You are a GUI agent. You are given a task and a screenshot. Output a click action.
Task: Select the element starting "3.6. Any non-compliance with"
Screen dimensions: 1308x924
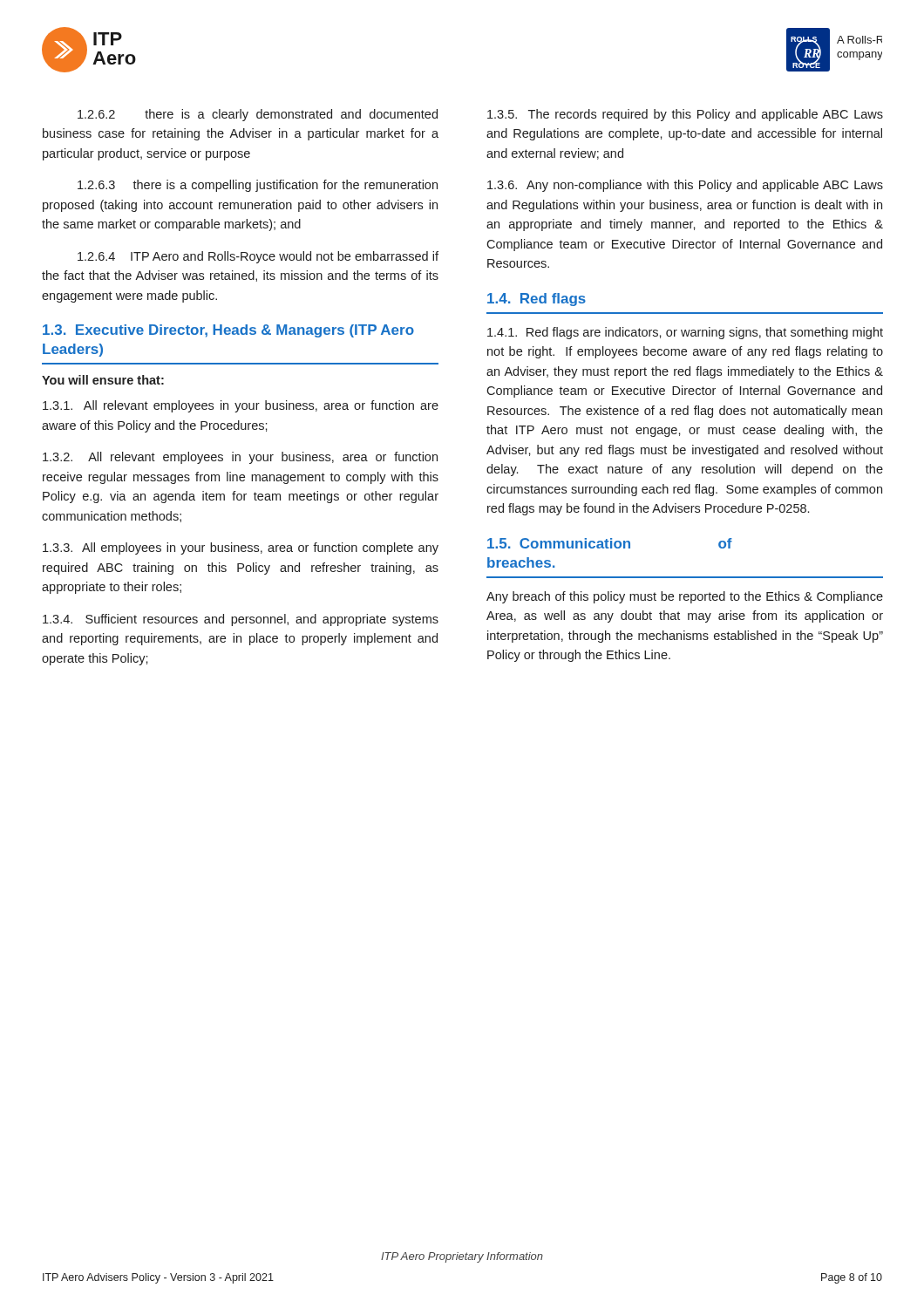(685, 224)
